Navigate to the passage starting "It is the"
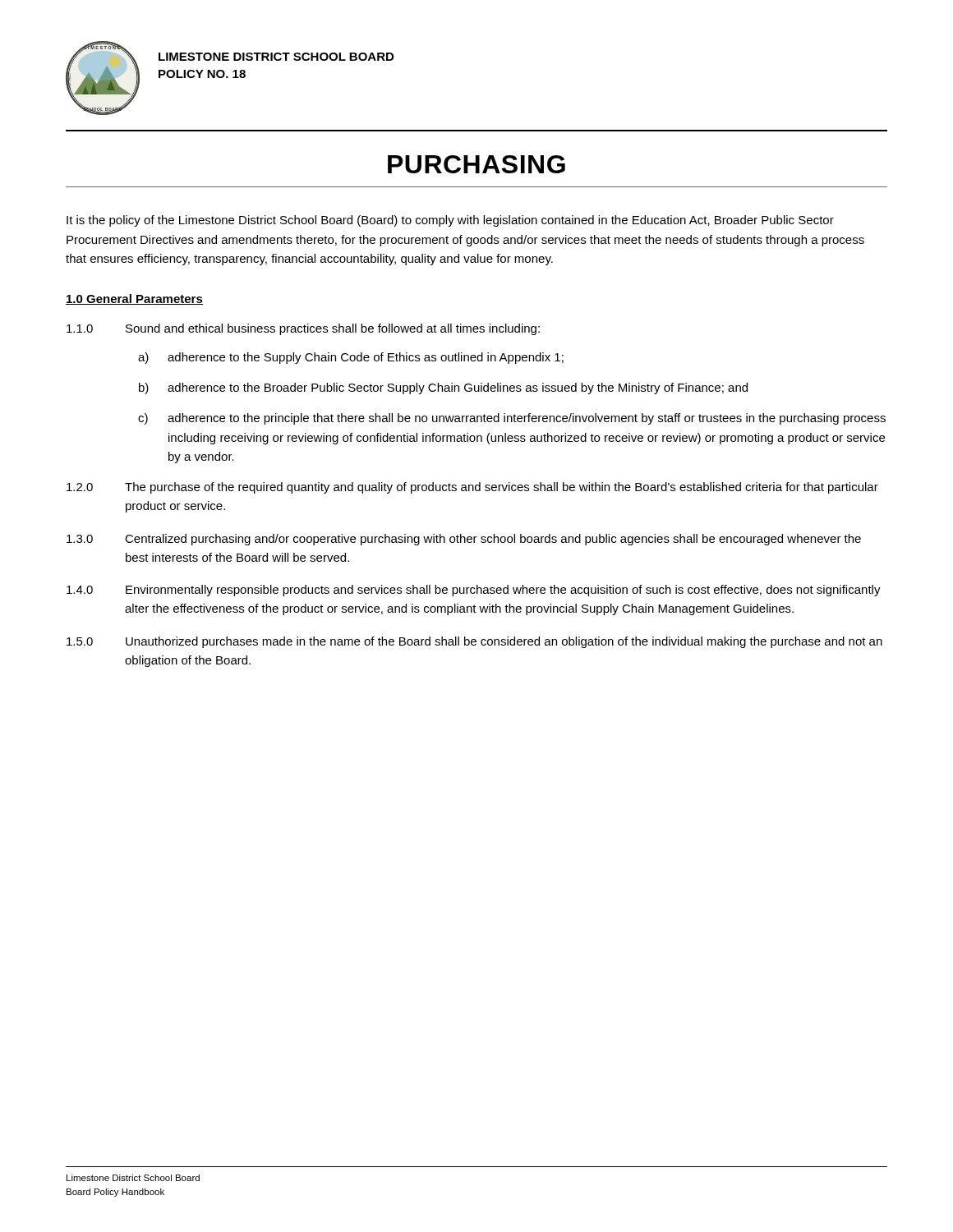 [465, 239]
